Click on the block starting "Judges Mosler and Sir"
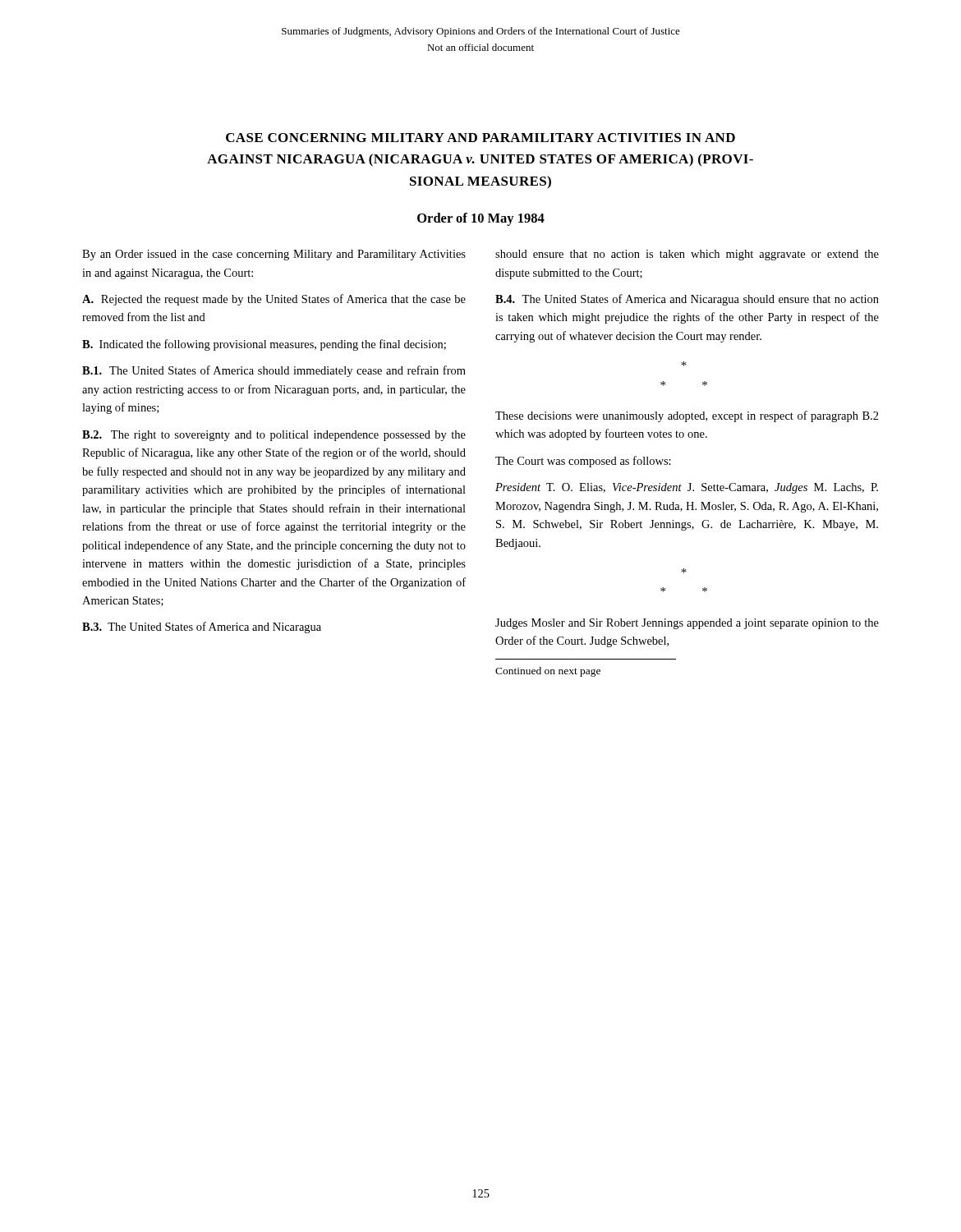The height and width of the screenshot is (1232, 961). (687, 632)
